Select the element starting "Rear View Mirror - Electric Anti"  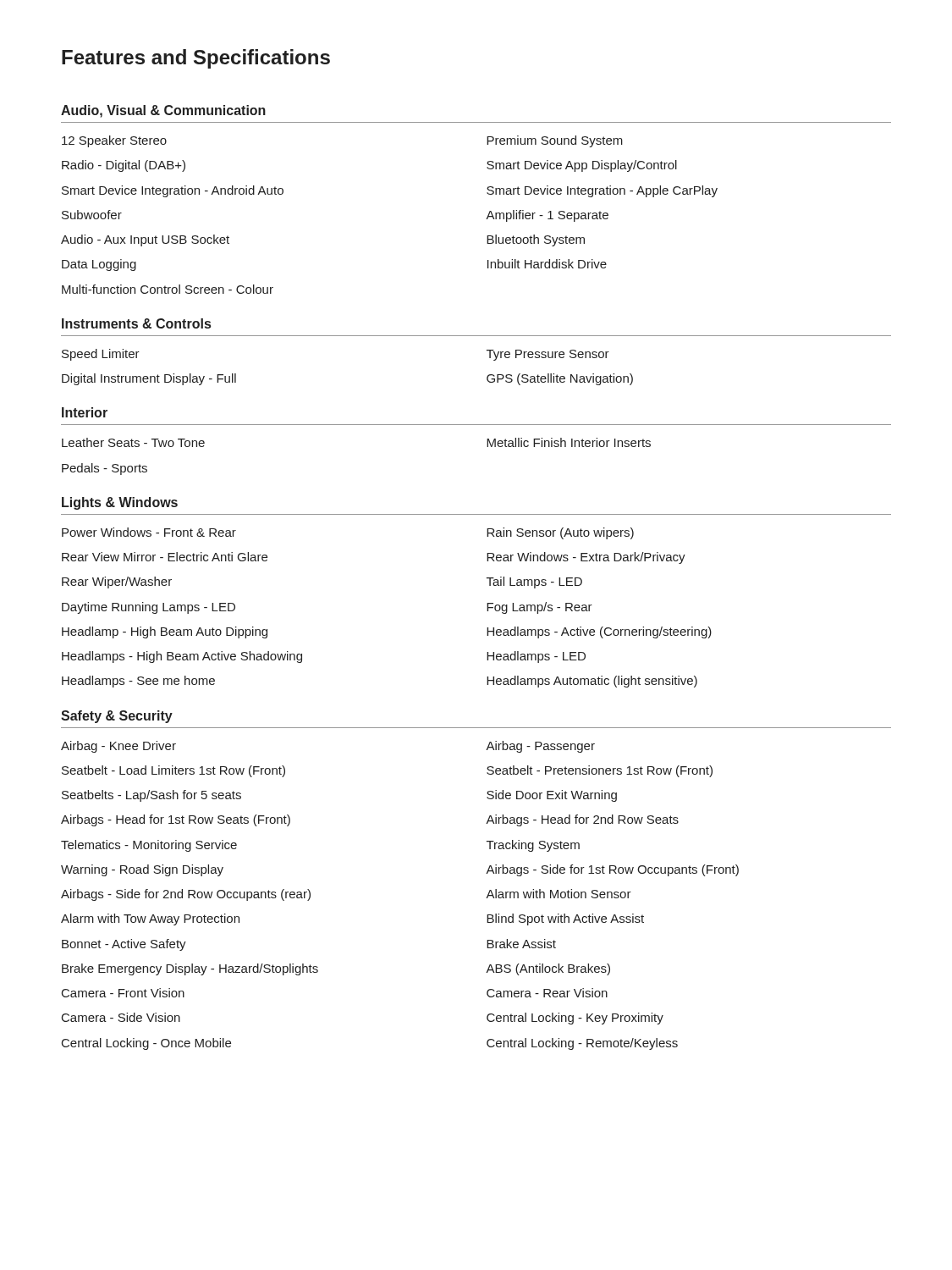tap(165, 557)
